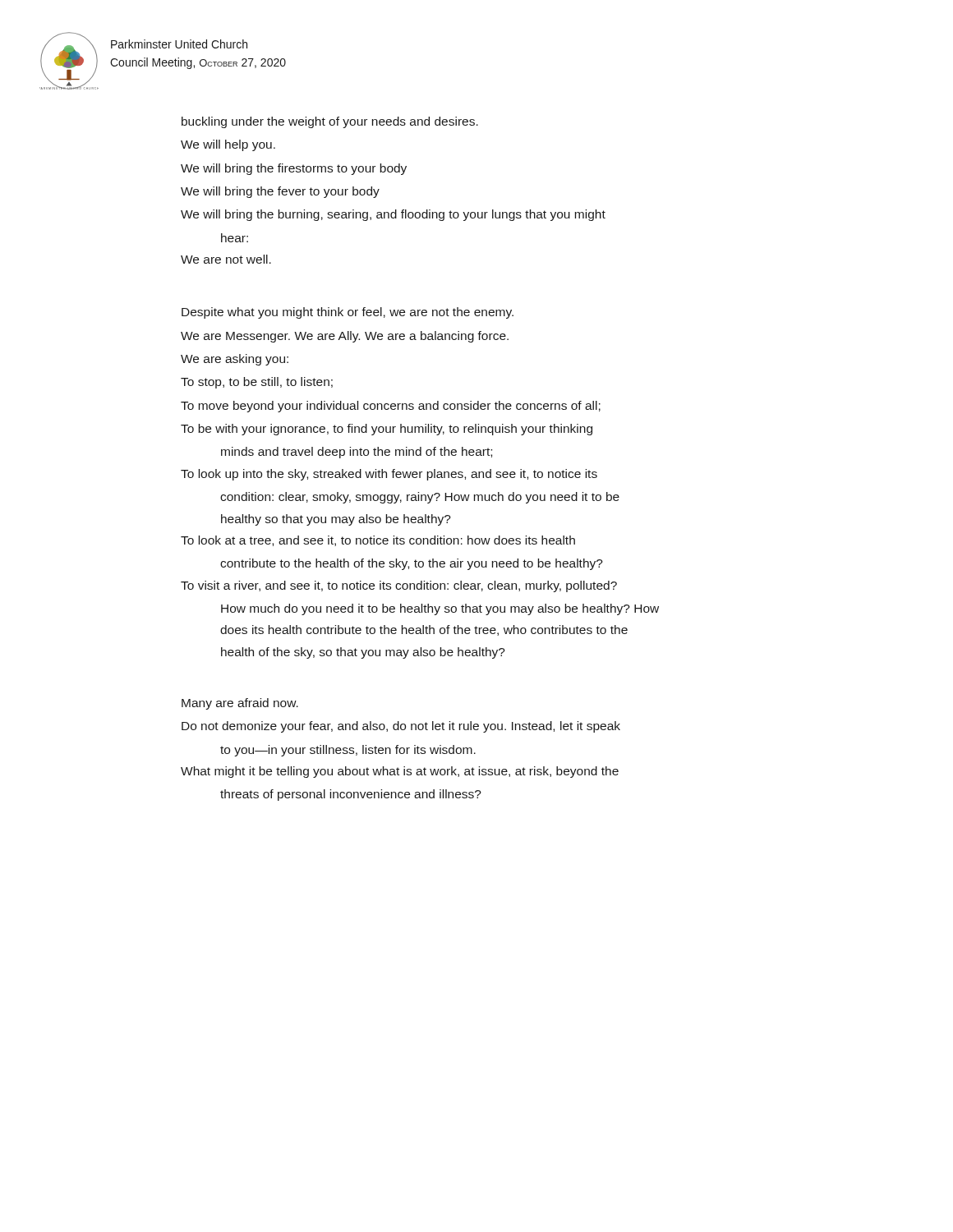Find the region starting "buckling under the weight of your needs"
This screenshot has width=953, height=1232.
point(534,458)
